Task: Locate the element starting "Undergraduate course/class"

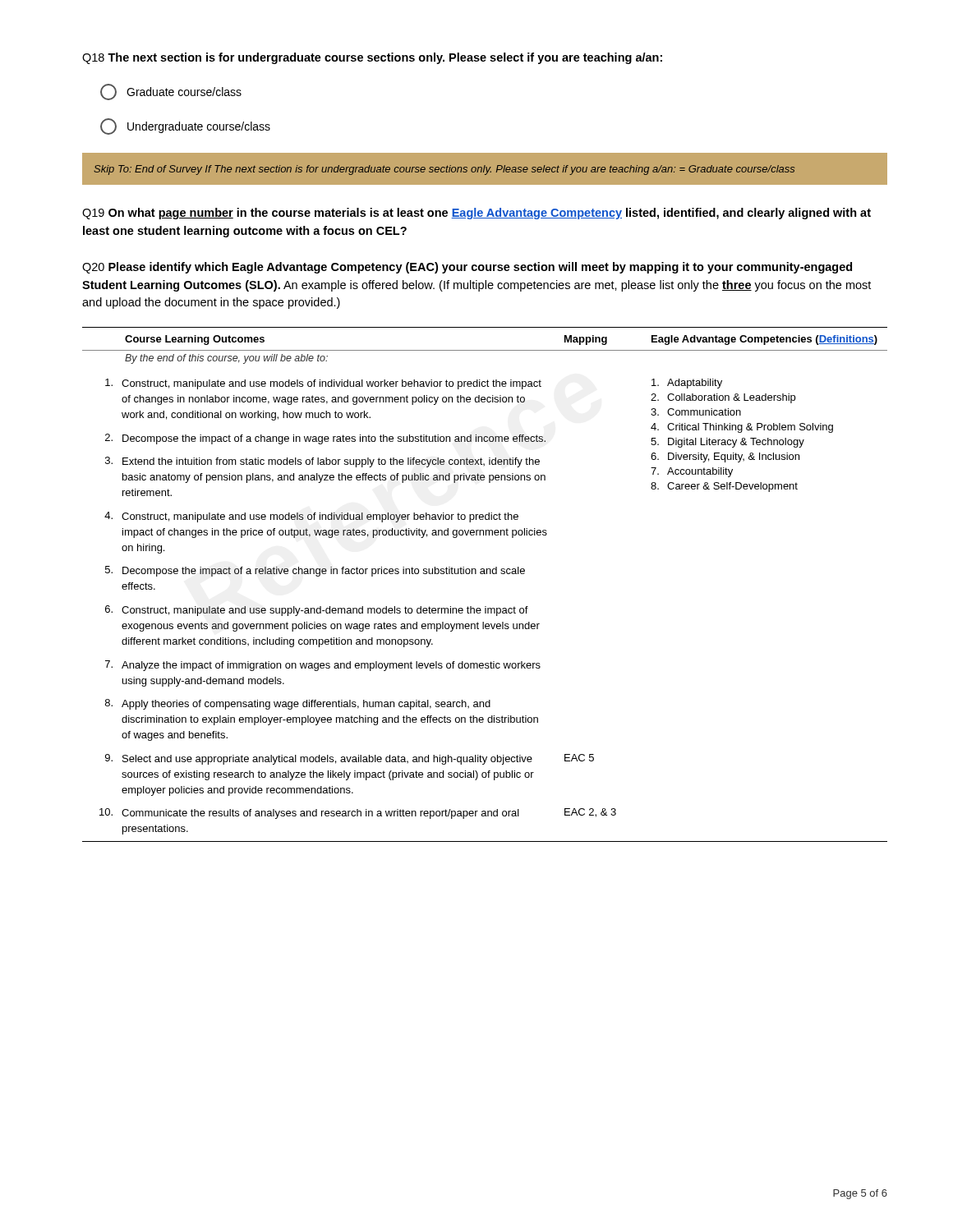Action: tap(185, 126)
